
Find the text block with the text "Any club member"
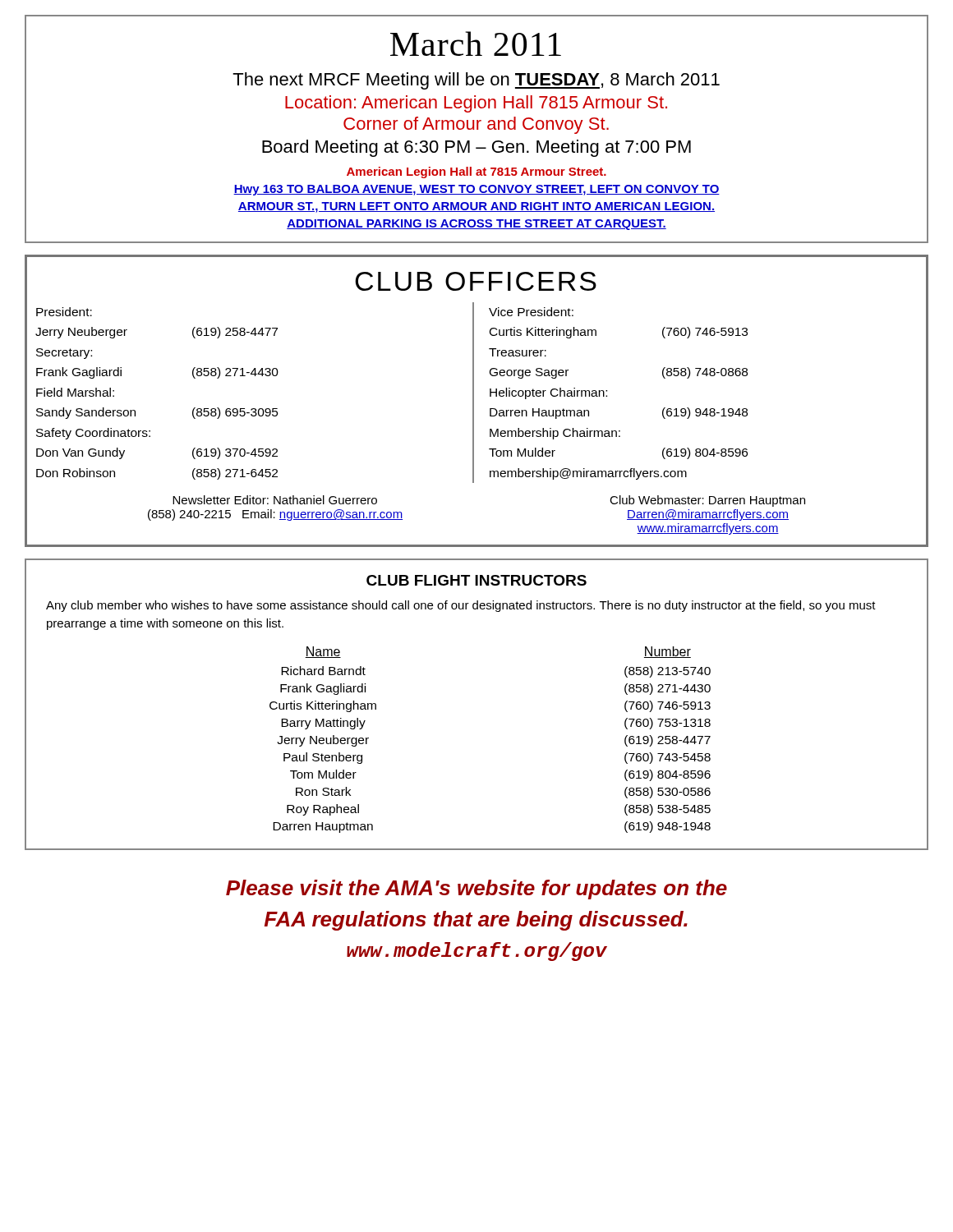point(461,614)
